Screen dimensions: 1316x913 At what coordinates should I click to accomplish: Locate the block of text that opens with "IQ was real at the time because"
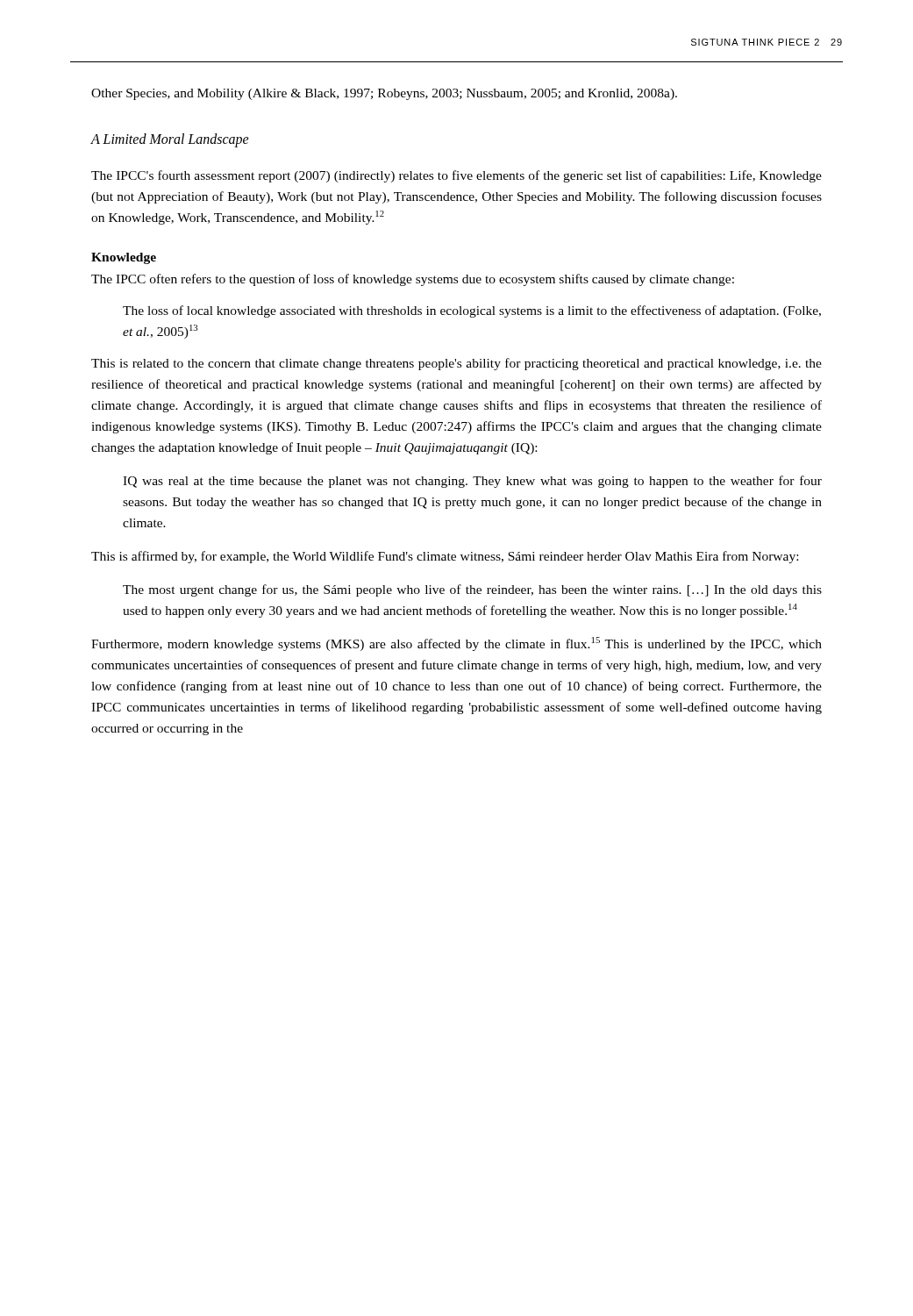point(472,502)
